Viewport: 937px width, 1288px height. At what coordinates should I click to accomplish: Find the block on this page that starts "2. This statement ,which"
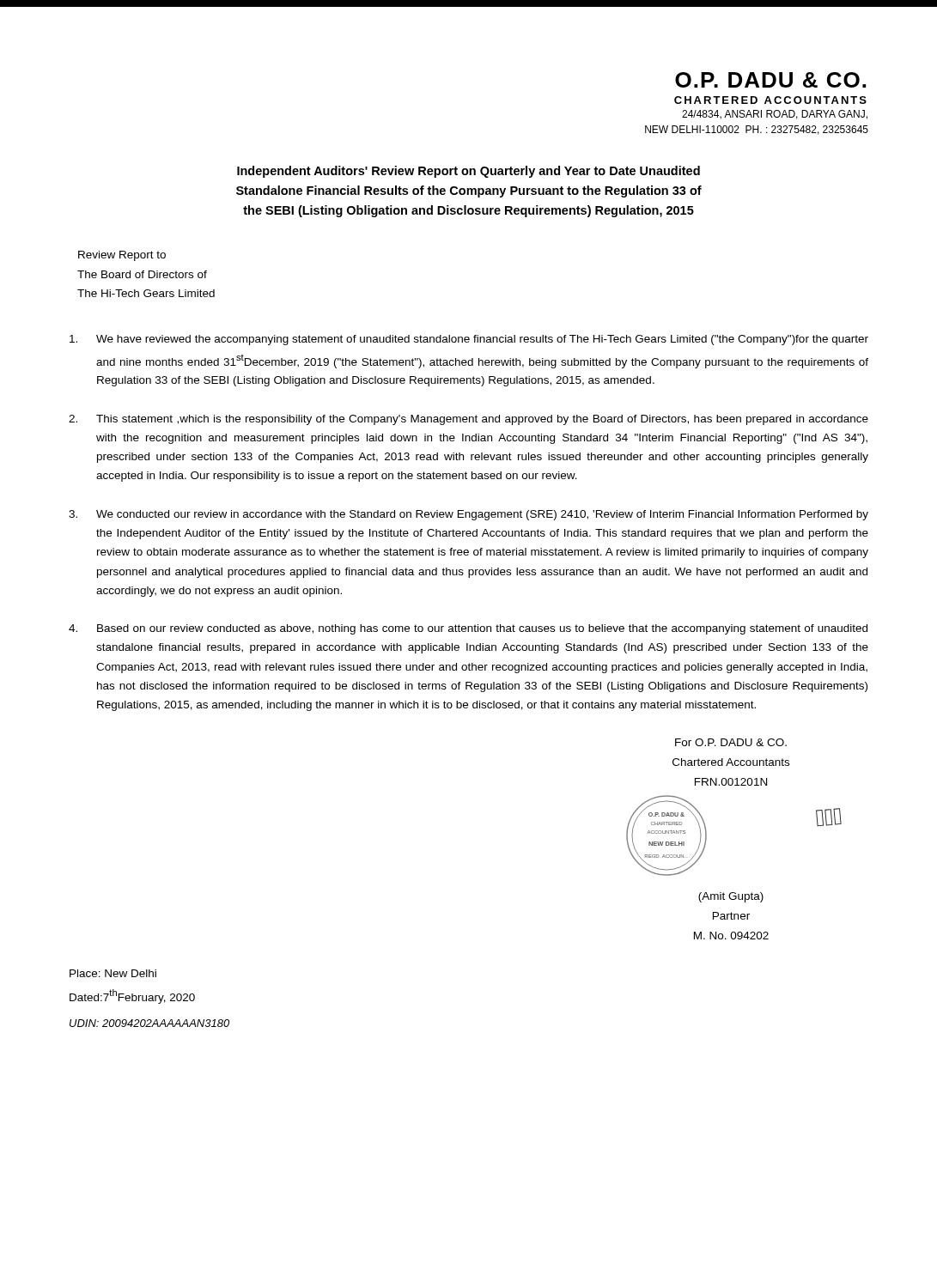coord(468,448)
